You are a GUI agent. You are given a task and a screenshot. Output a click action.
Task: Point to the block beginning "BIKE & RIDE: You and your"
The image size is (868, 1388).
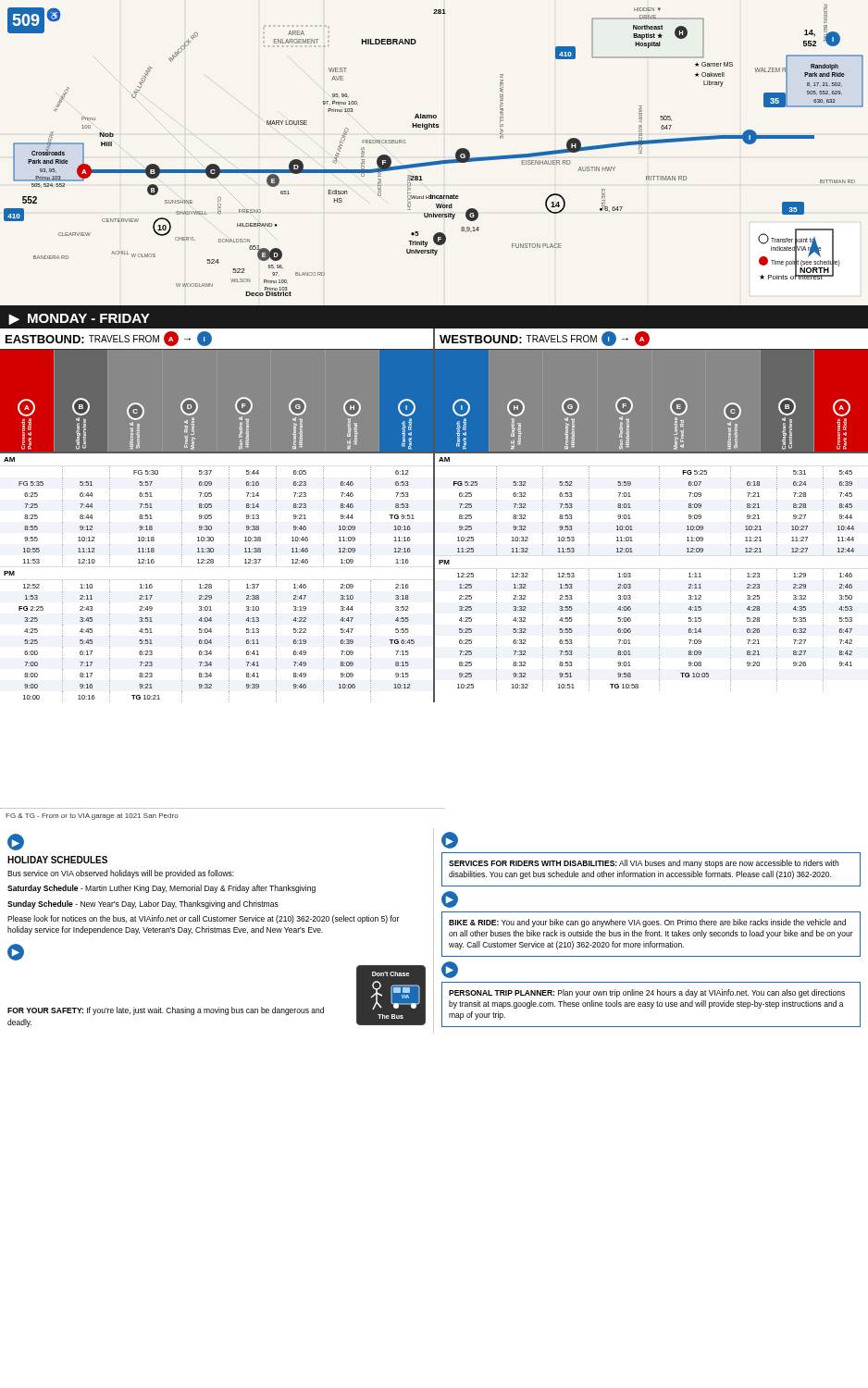pyautogui.click(x=651, y=934)
